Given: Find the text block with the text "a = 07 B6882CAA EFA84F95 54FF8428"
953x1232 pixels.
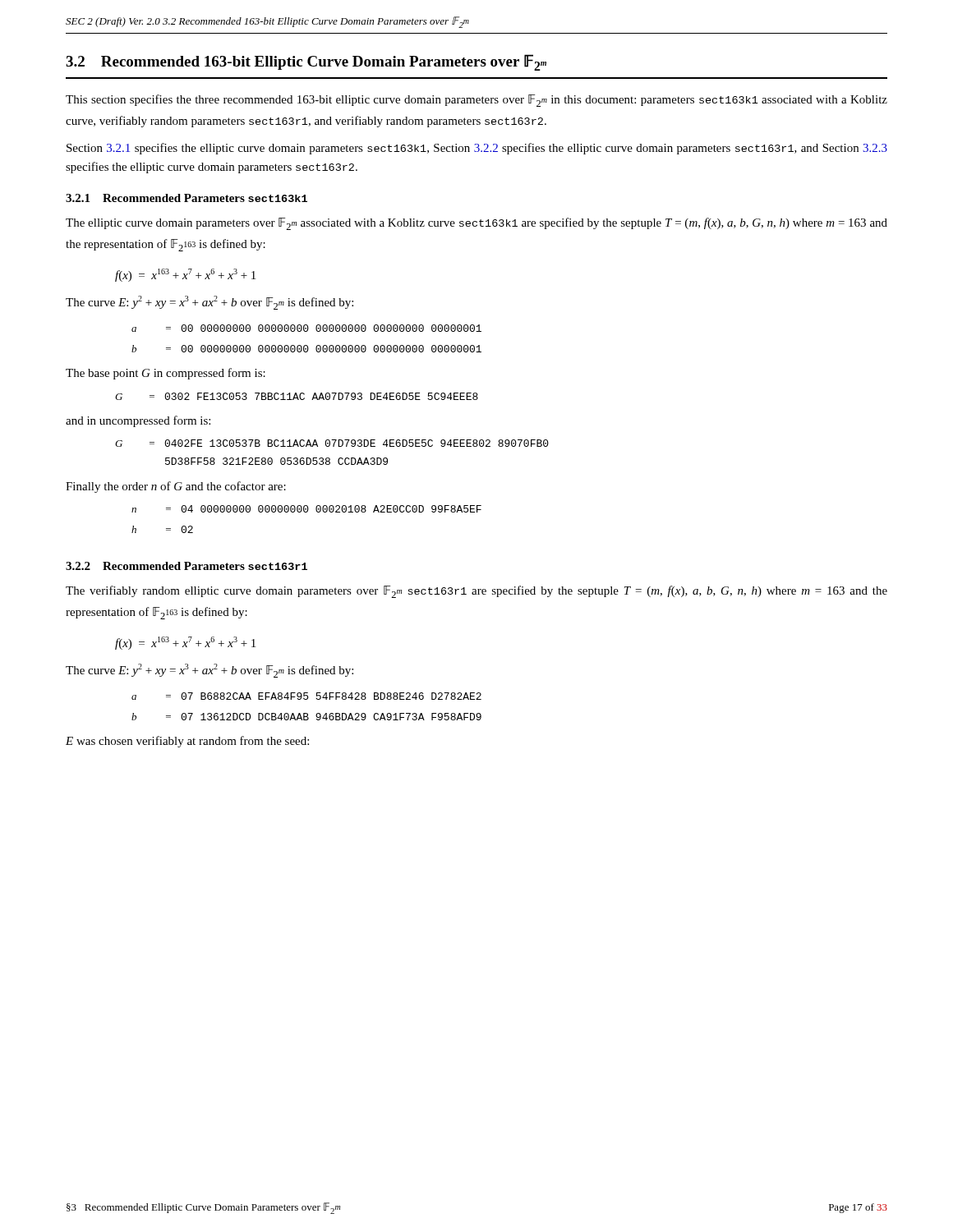Looking at the screenshot, I should pyautogui.click(x=306, y=696).
